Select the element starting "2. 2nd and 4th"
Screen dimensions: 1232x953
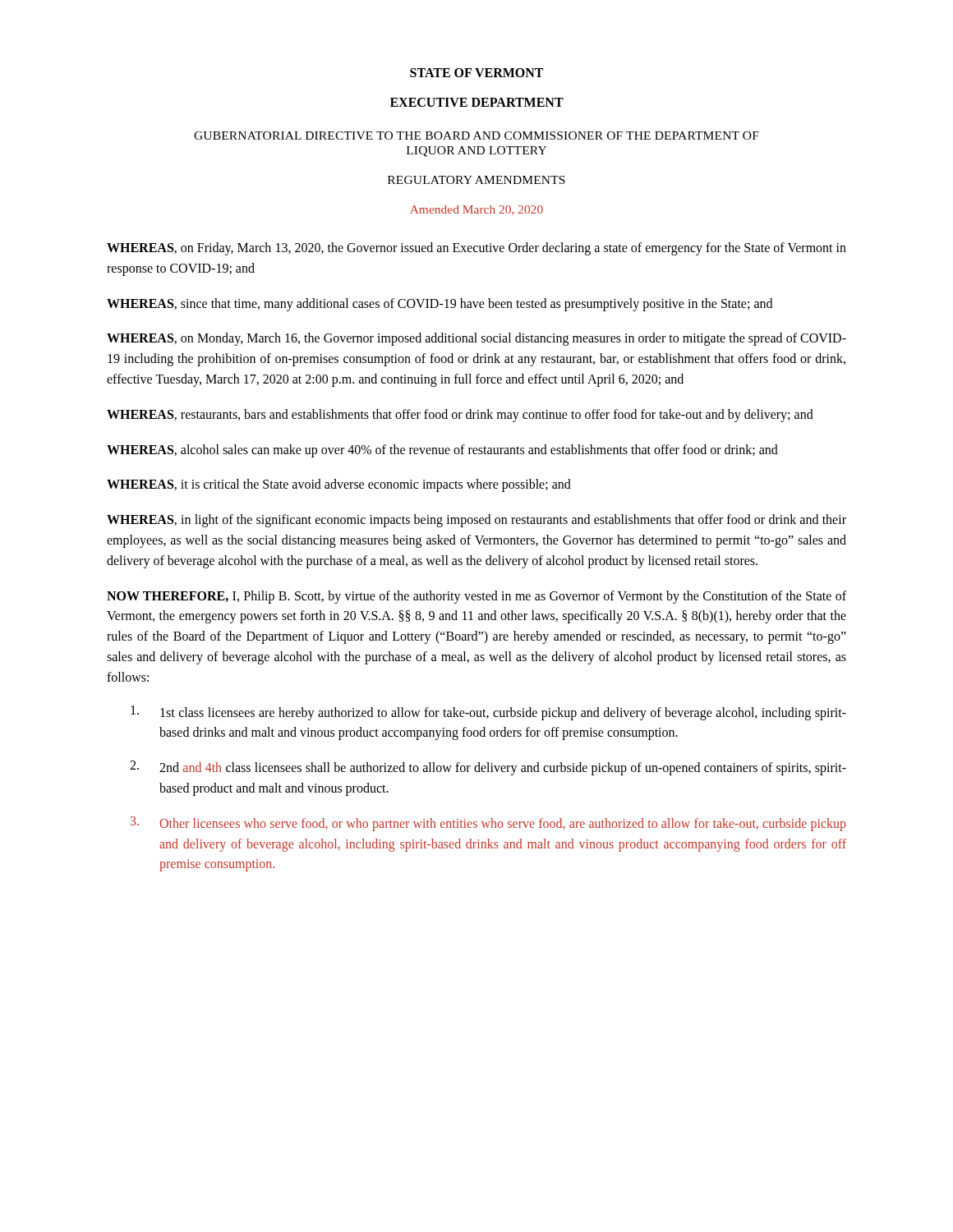click(488, 779)
